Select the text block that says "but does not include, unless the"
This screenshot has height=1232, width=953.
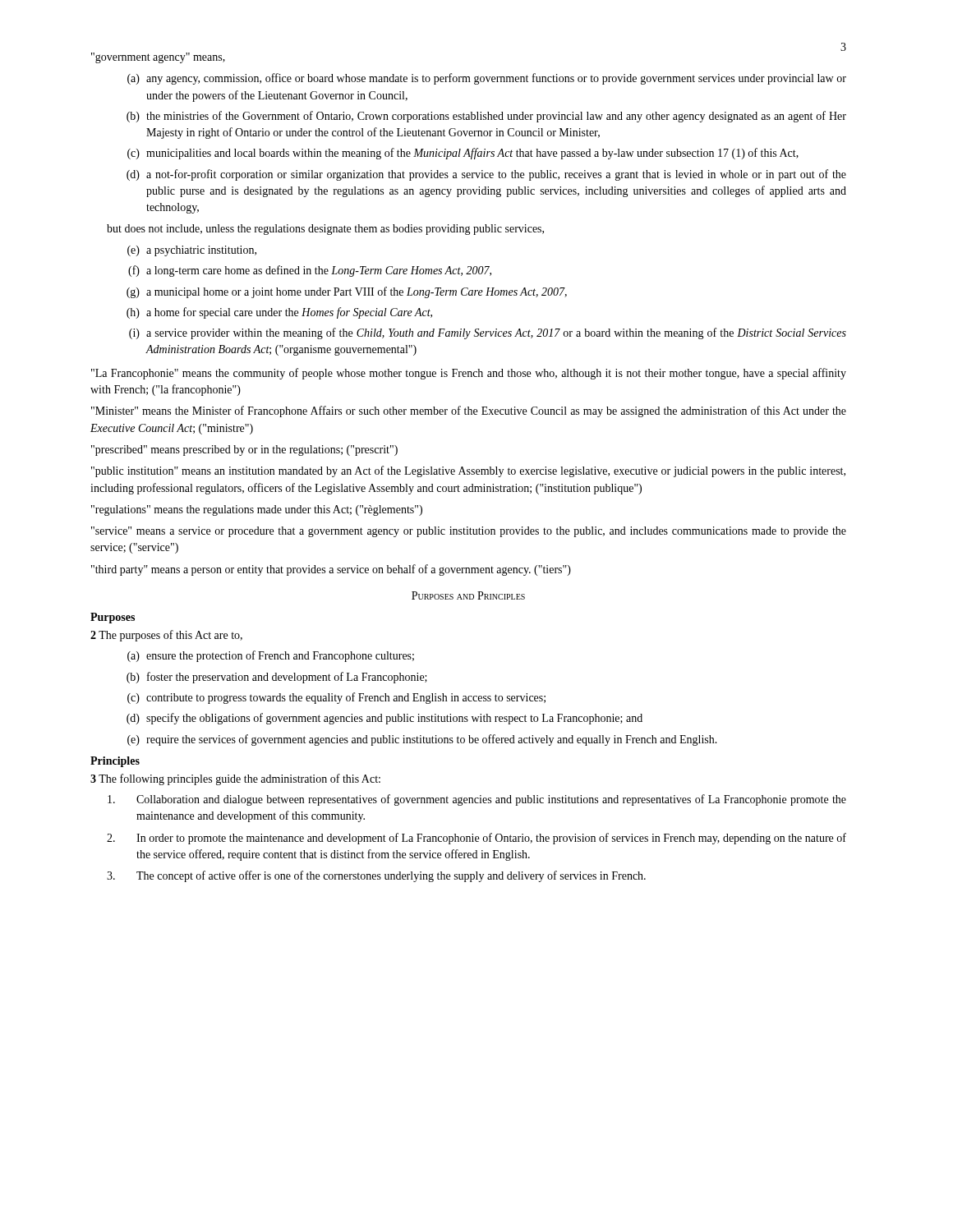point(326,228)
